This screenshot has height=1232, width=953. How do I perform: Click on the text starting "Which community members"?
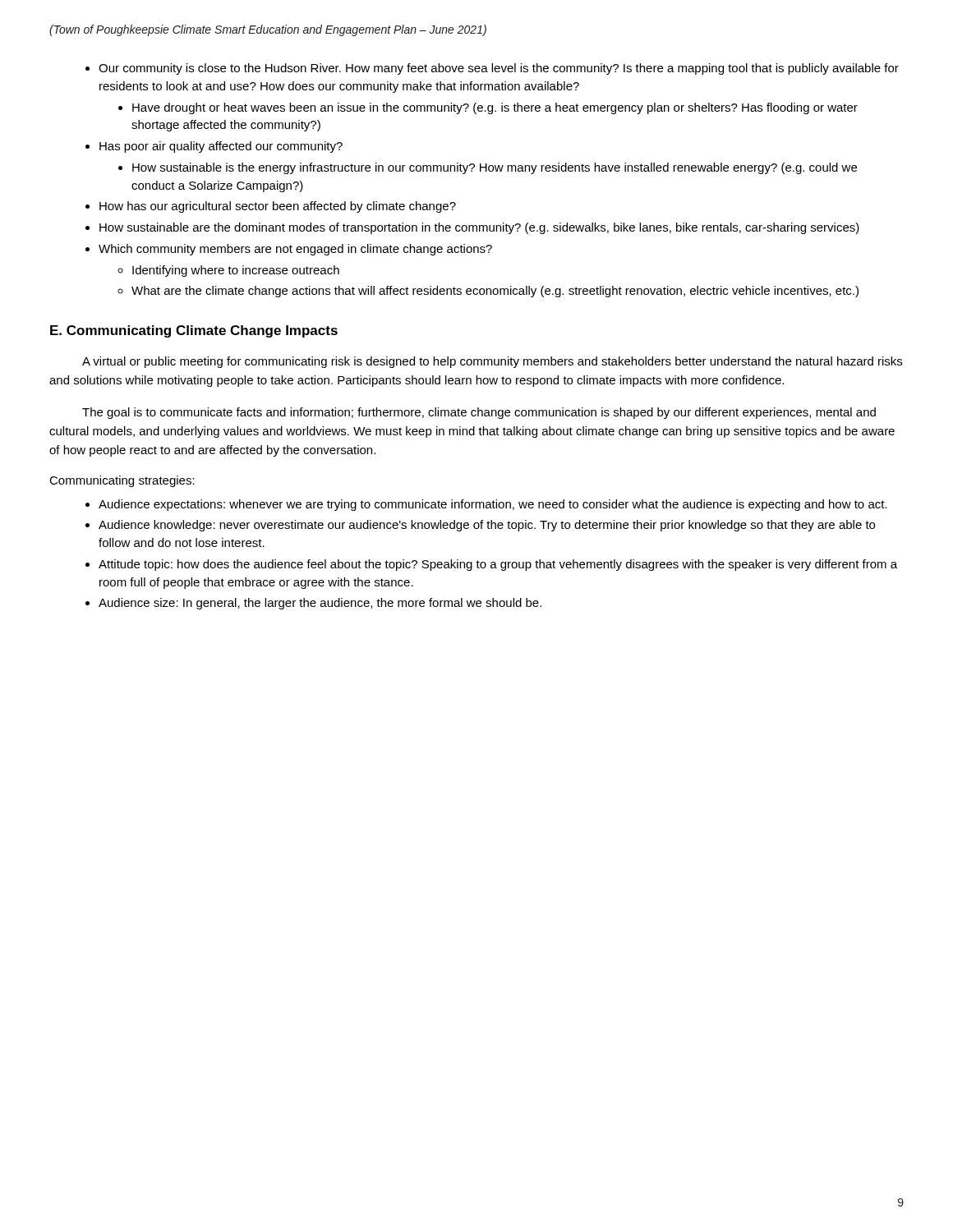(x=295, y=250)
